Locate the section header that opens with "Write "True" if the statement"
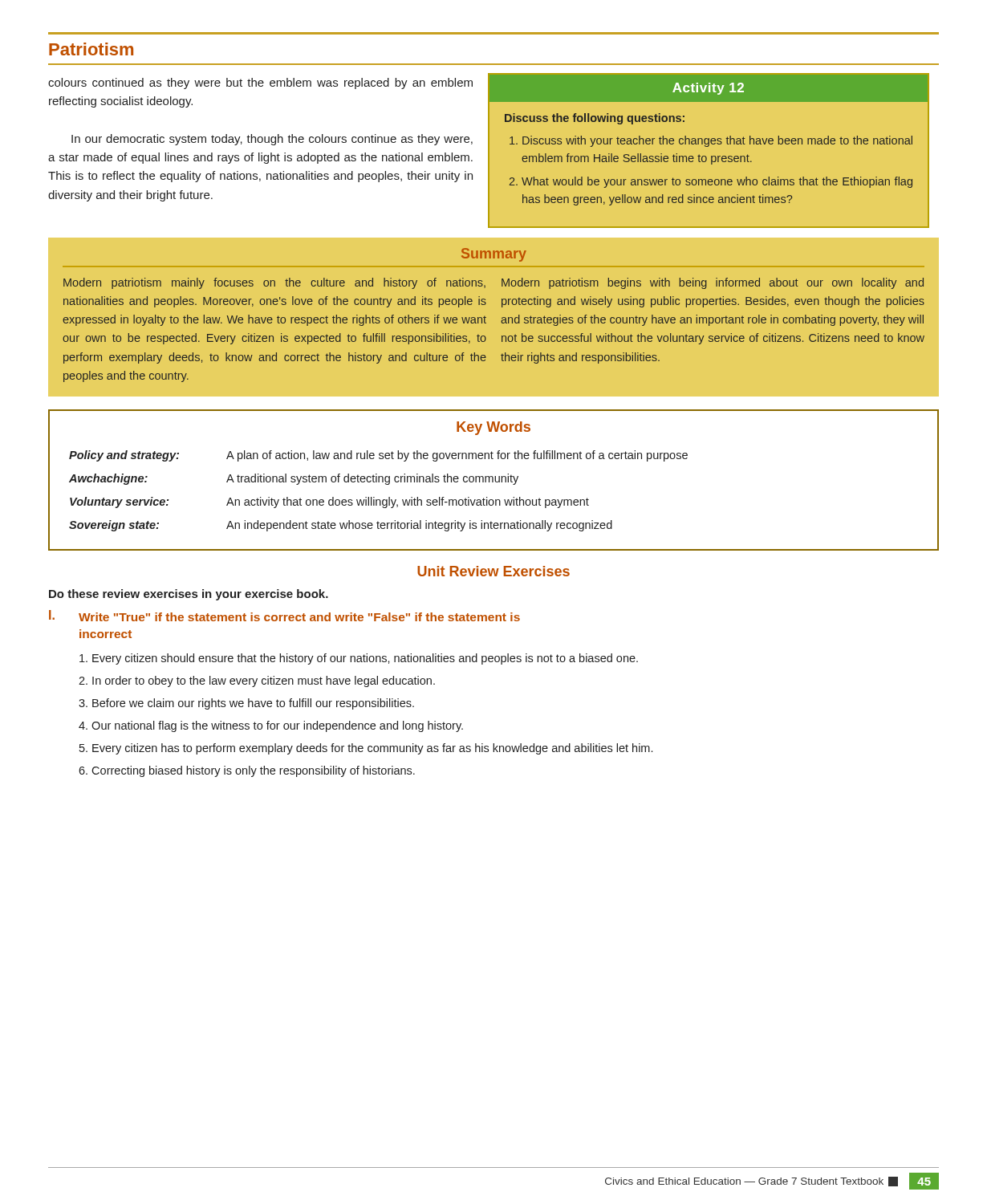Screen dimensions: 1204x987 (x=299, y=626)
